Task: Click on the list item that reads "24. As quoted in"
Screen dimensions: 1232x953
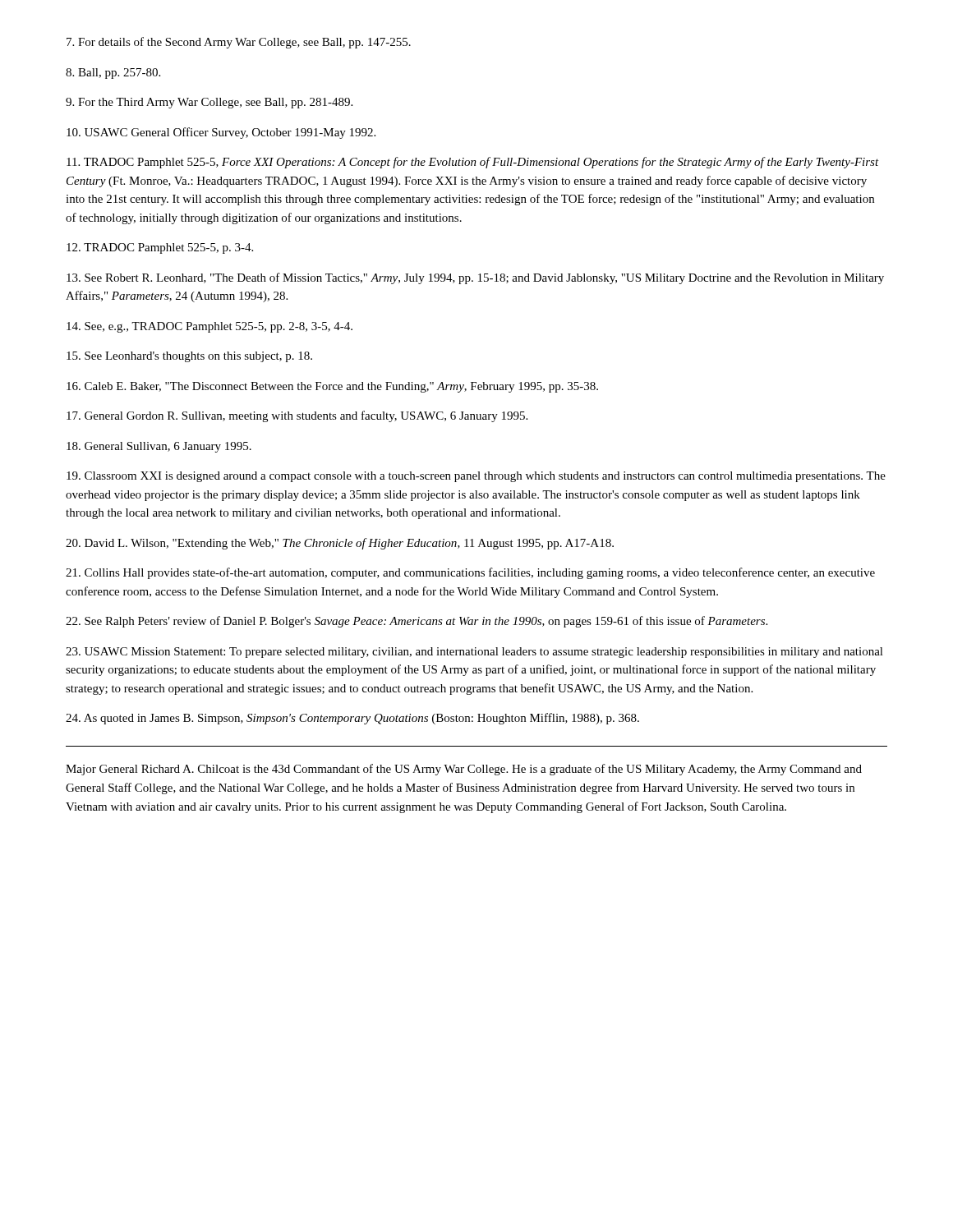Action: 476,718
